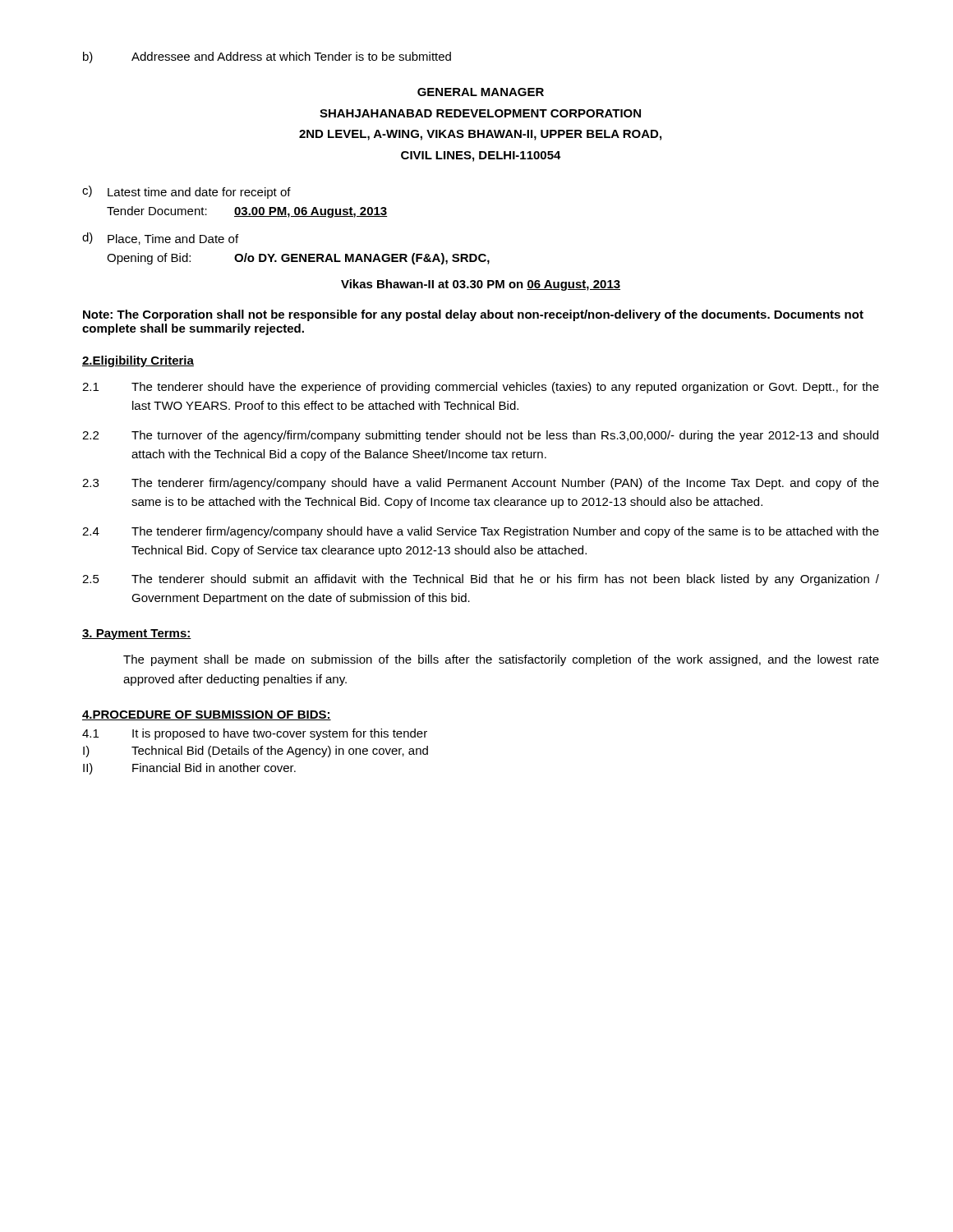Image resolution: width=953 pixels, height=1232 pixels.
Task: Locate the text block starting "GENERAL MANAGER SHAHJAHANABAD"
Action: pyautogui.click(x=481, y=123)
